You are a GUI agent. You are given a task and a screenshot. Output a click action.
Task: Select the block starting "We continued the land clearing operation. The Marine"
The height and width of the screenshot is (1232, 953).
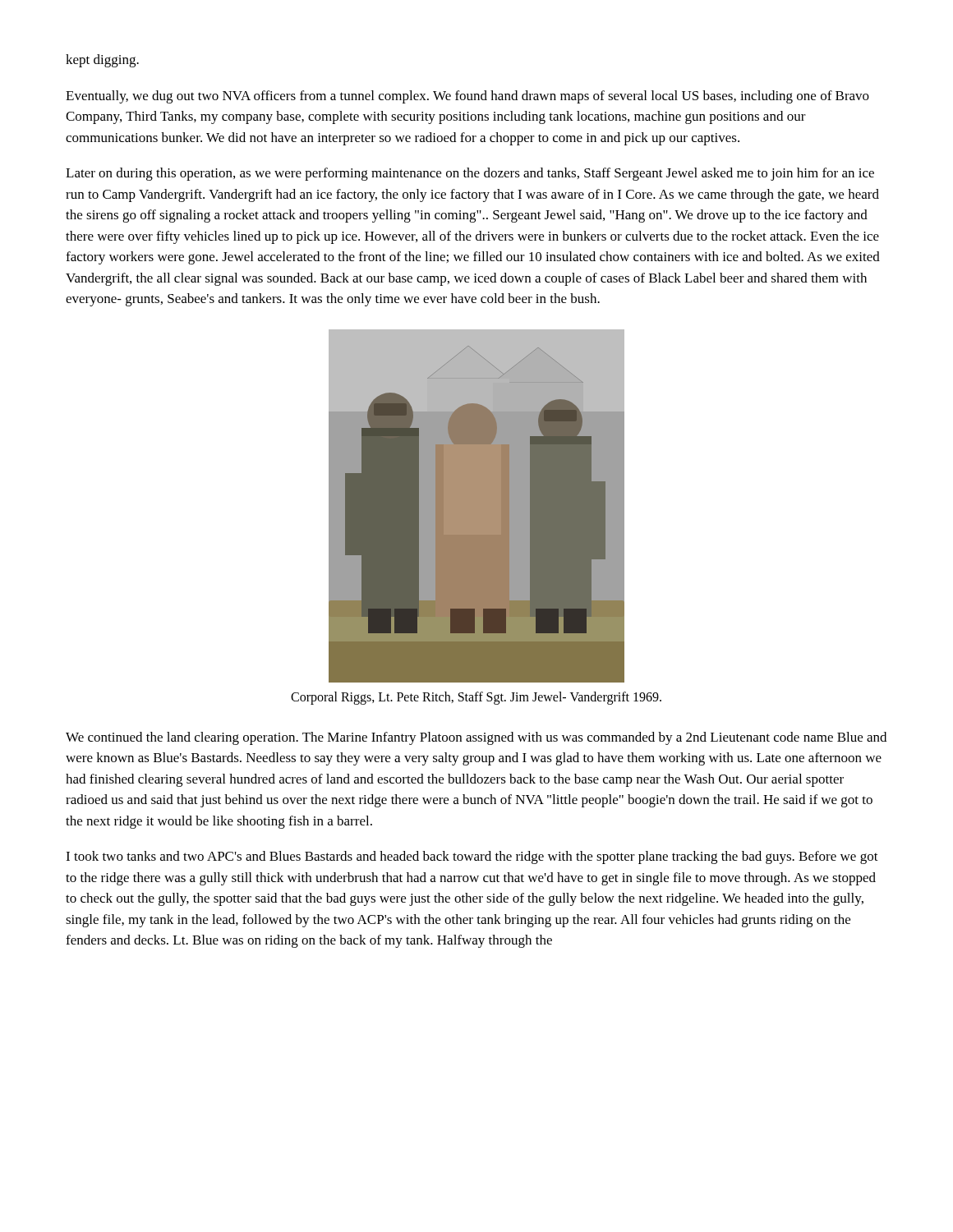[x=476, y=779]
